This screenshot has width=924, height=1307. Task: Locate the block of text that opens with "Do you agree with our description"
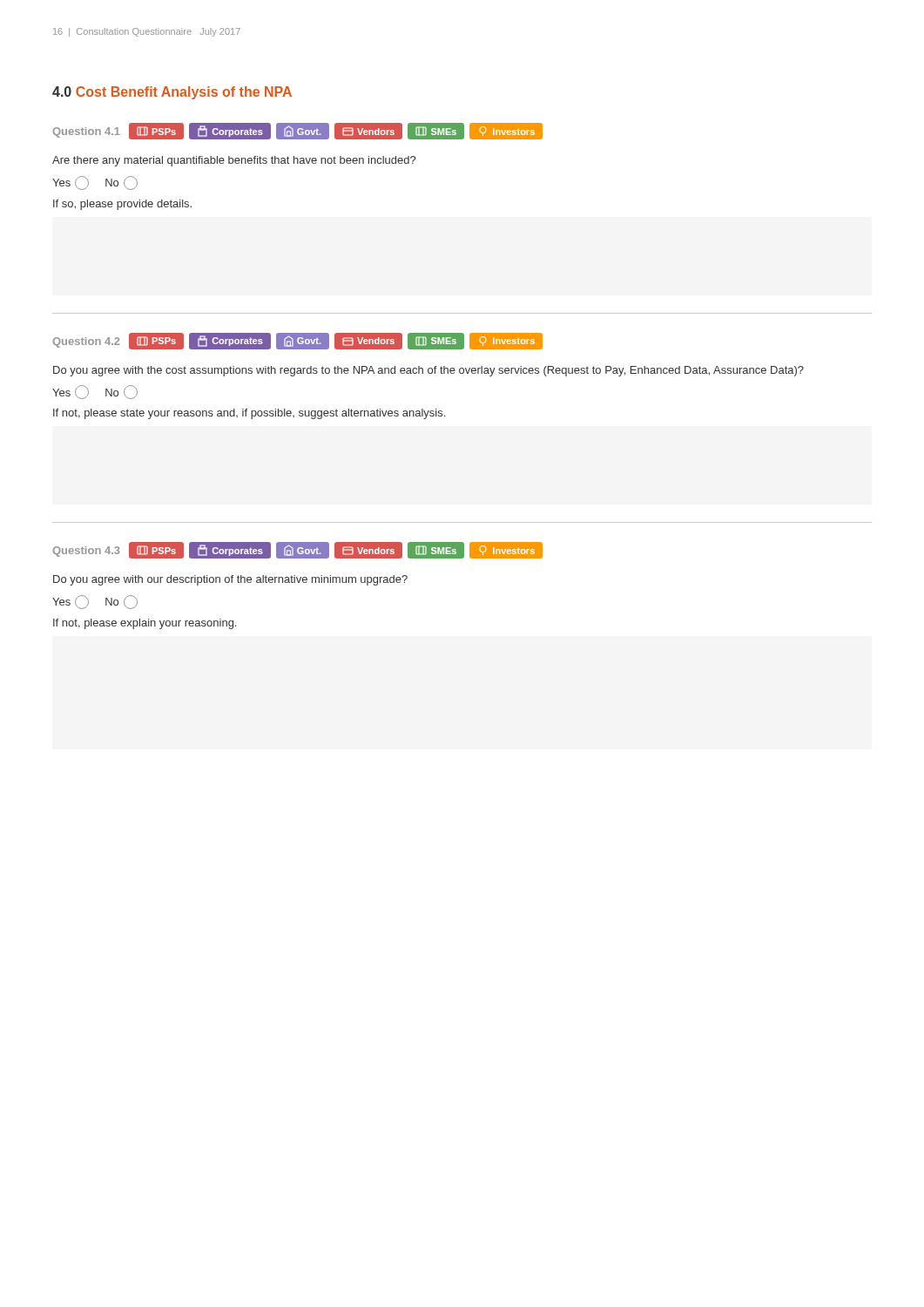[230, 579]
